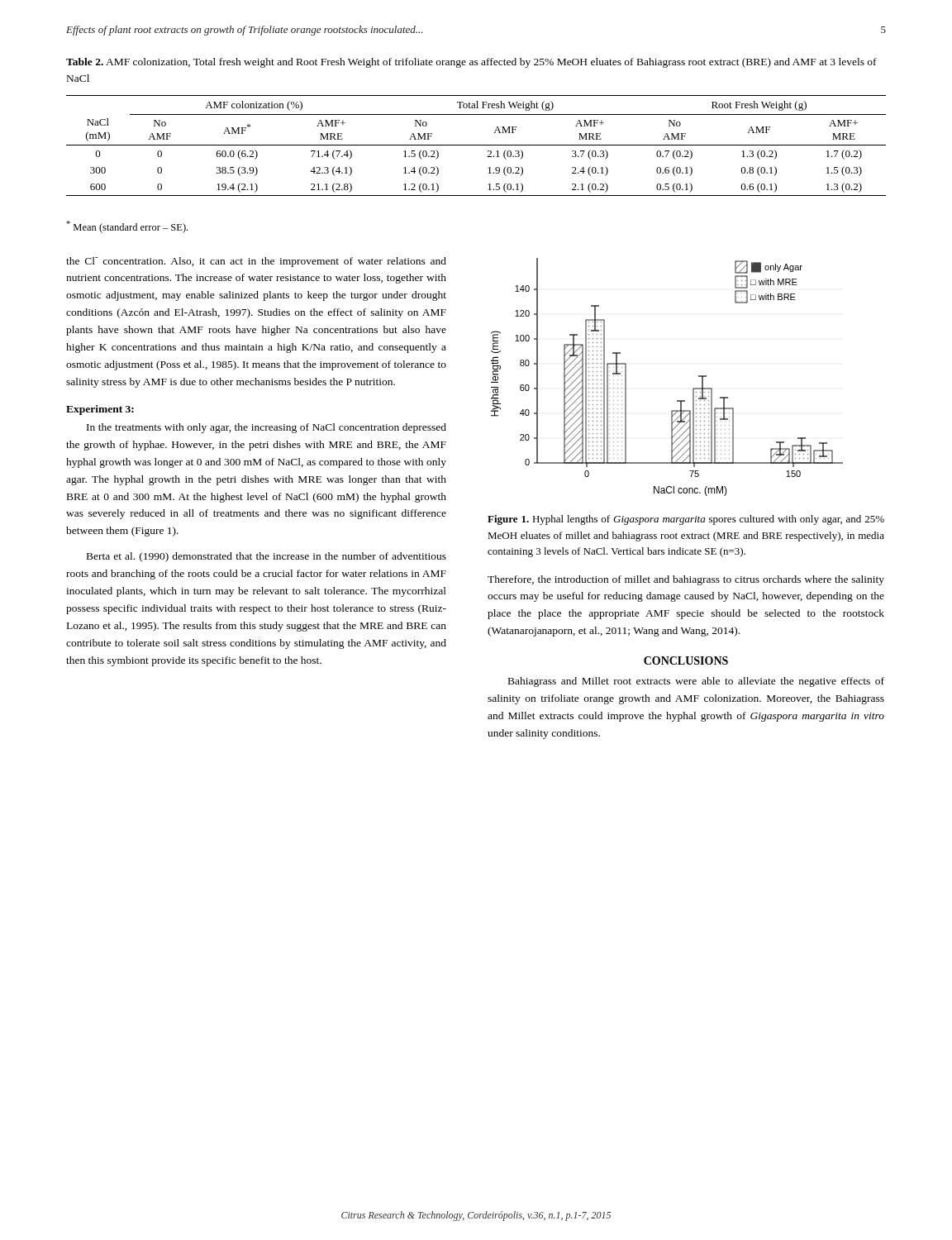Screen dimensions: 1240x952
Task: Find the table that mentions "2.1 (0.2)"
Action: [476, 146]
